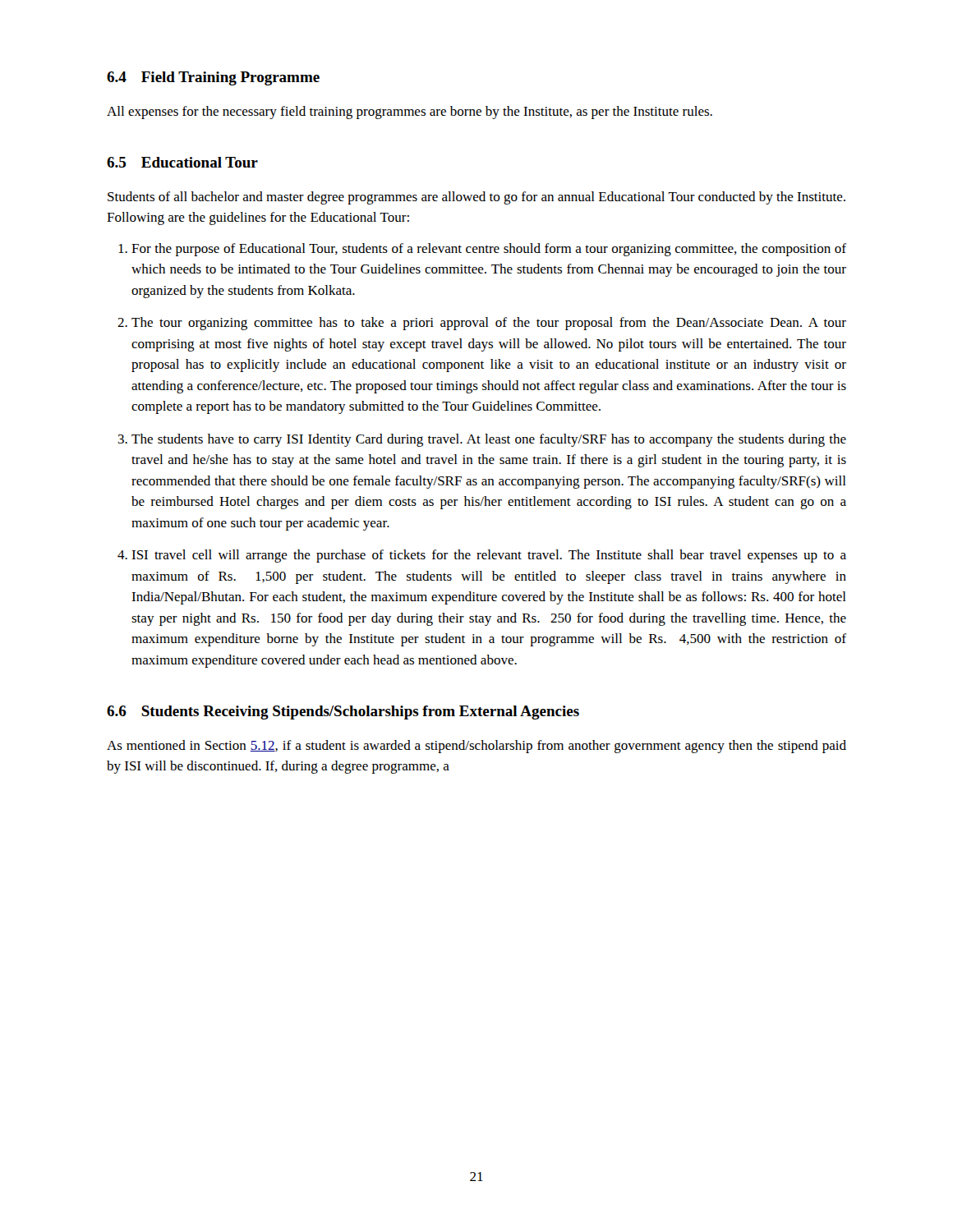Click on the text starting "As mentioned in"
This screenshot has height=1232, width=953.
[x=476, y=756]
